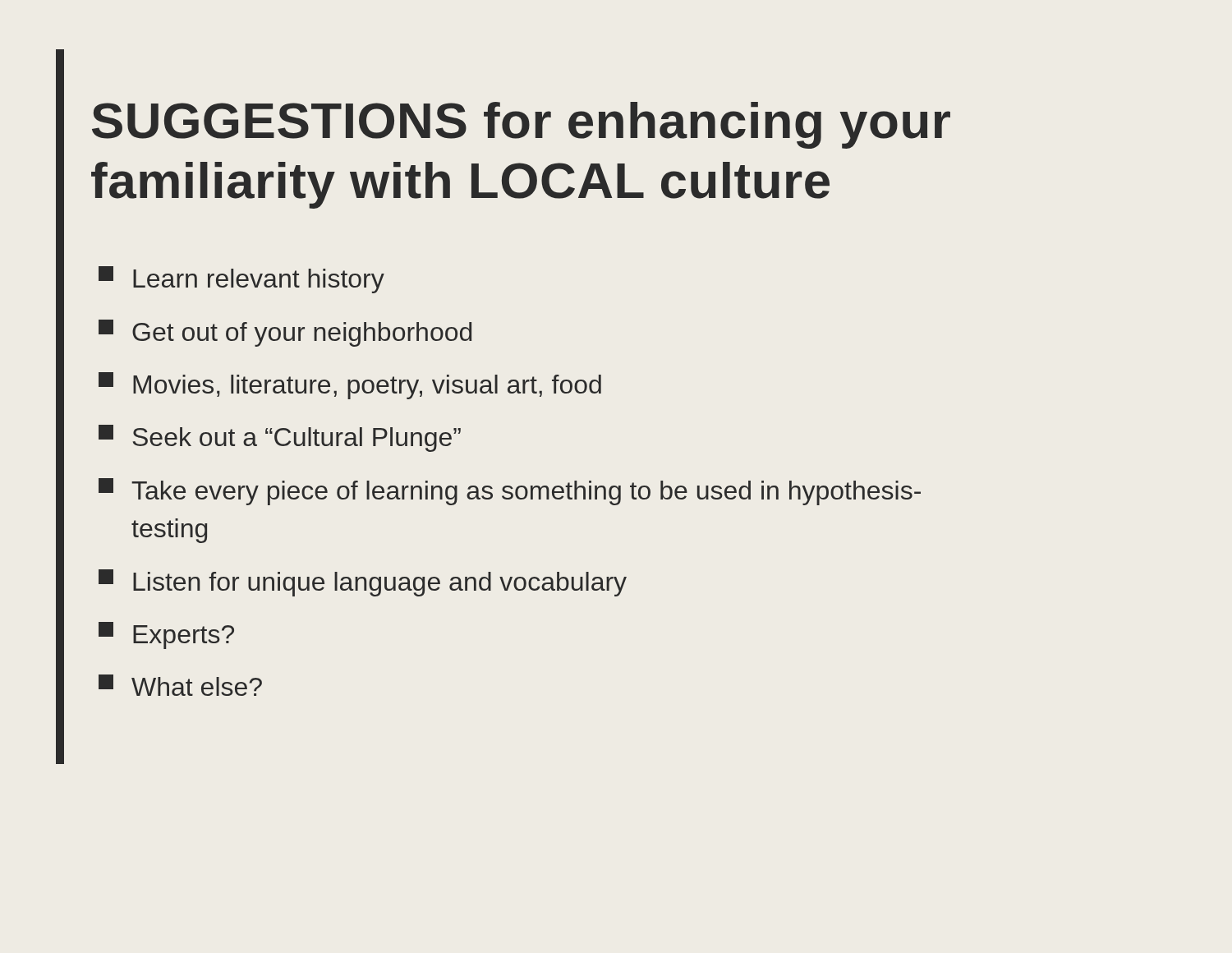Viewport: 1232px width, 953px height.
Task: Click on the list item that says "Listen for unique language and vocabulary"
Action: pyautogui.click(x=363, y=582)
